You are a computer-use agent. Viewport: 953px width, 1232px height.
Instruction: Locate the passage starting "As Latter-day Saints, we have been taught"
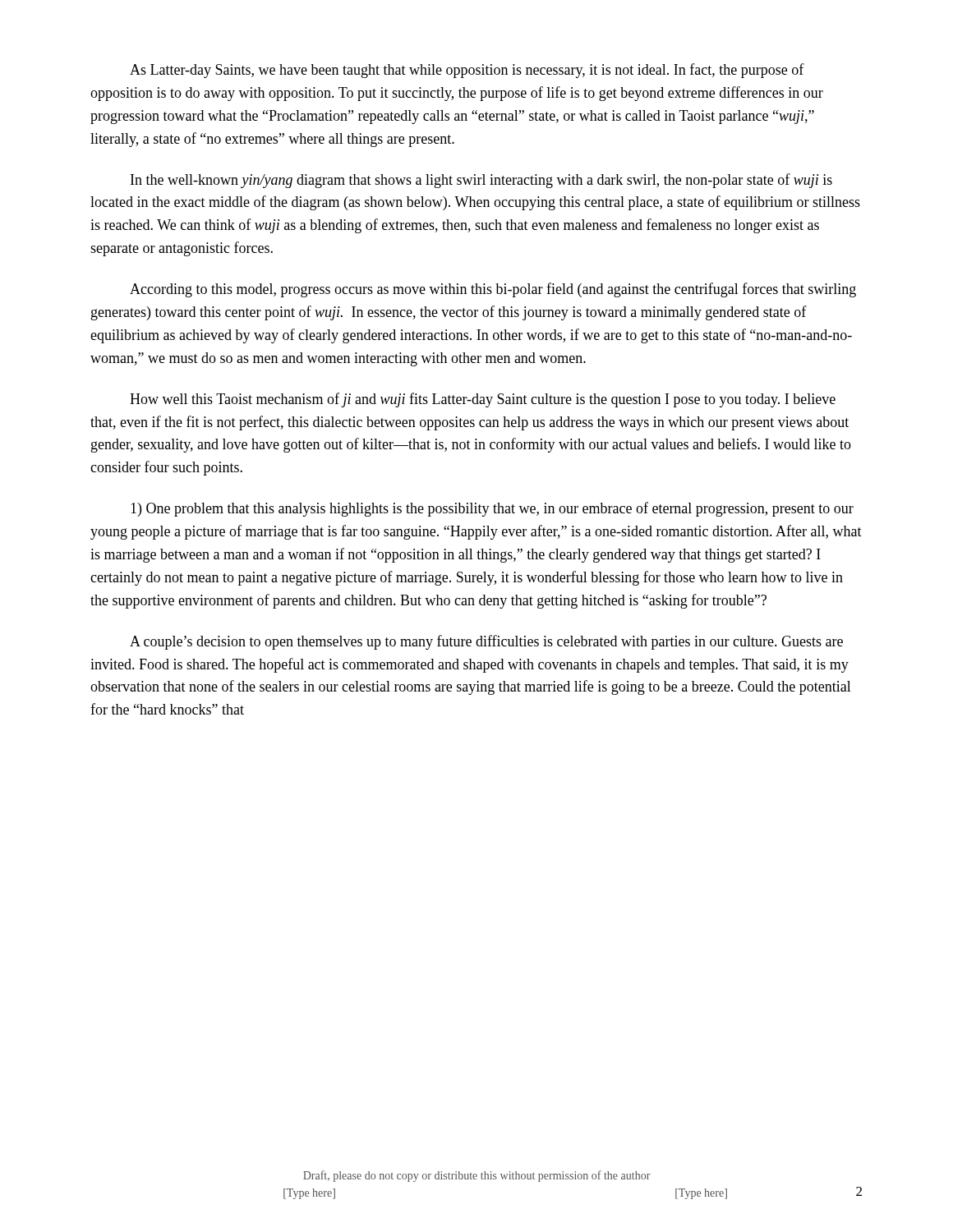[457, 104]
